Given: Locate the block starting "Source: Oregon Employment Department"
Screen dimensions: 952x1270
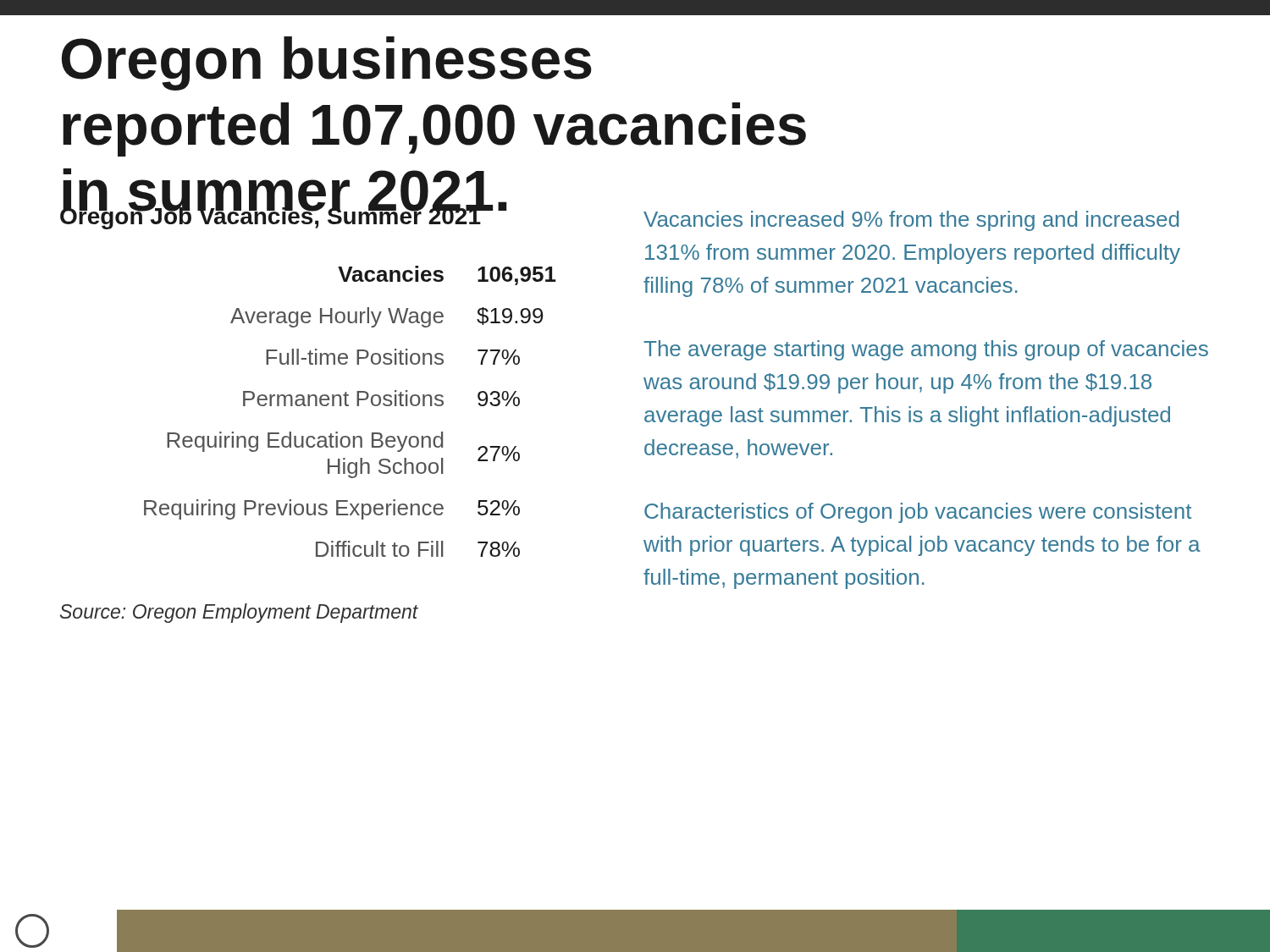Looking at the screenshot, I should click(238, 612).
